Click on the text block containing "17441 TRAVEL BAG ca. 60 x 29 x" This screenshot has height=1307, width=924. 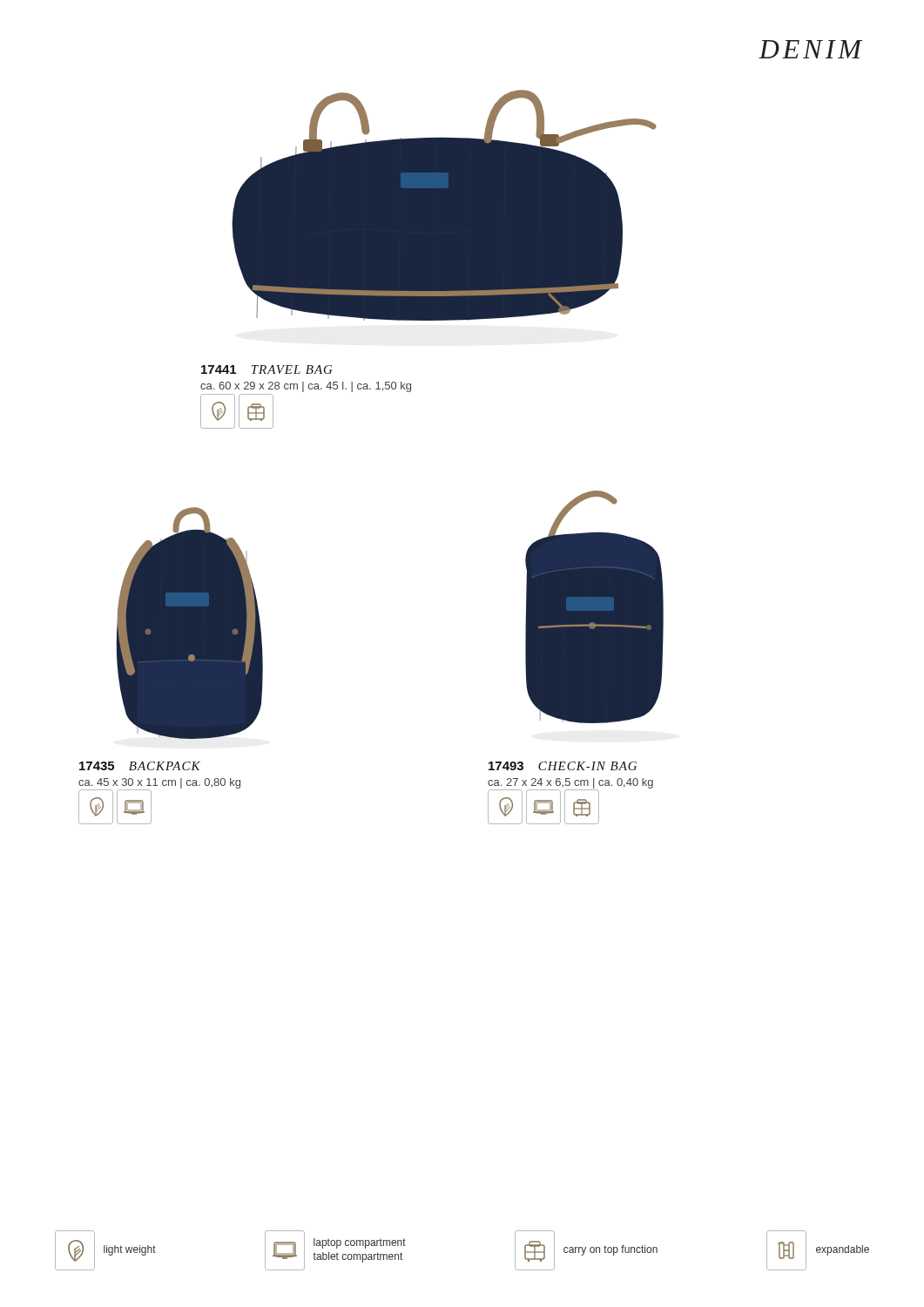(x=306, y=377)
